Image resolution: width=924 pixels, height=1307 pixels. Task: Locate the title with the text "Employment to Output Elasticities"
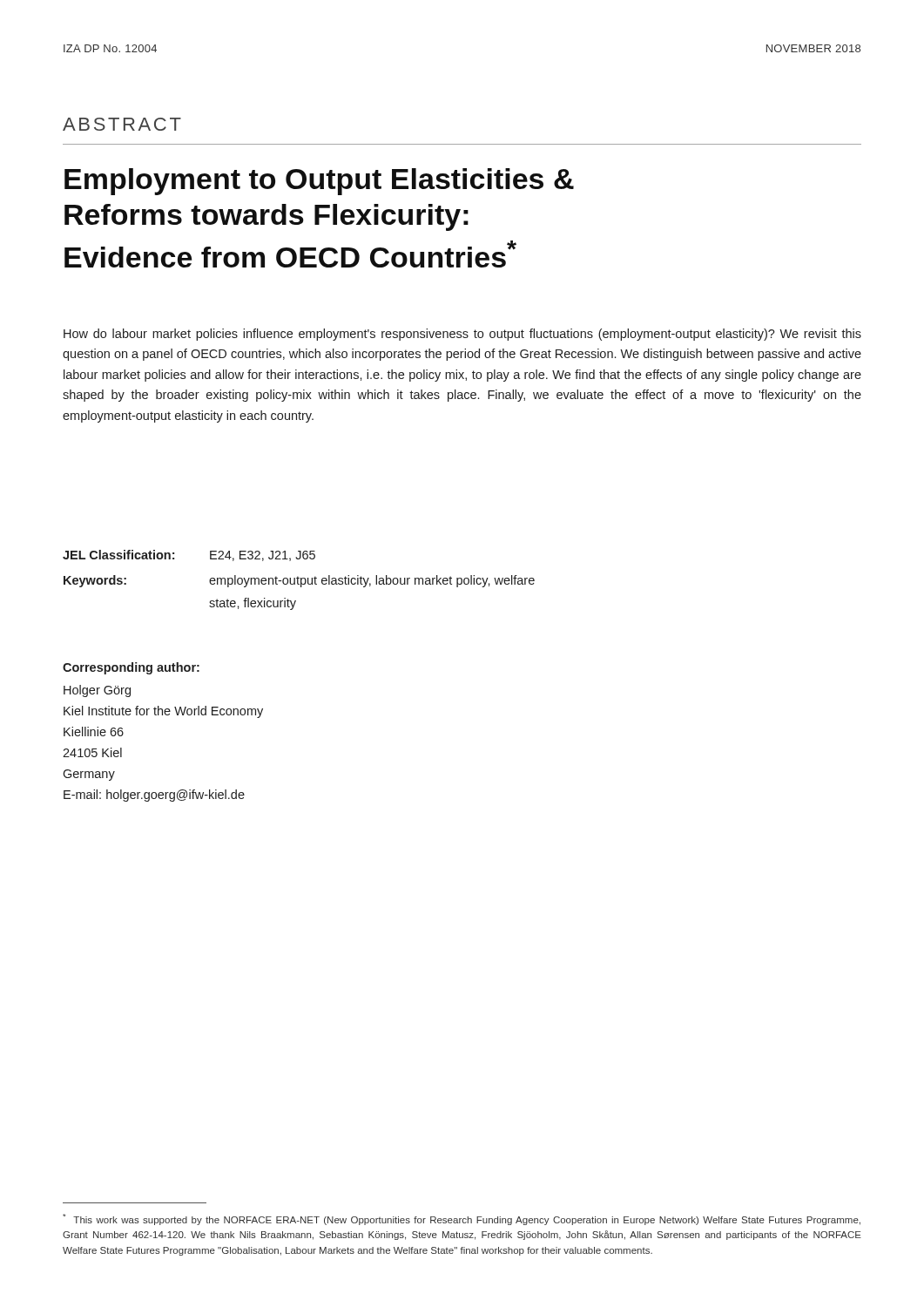(319, 218)
